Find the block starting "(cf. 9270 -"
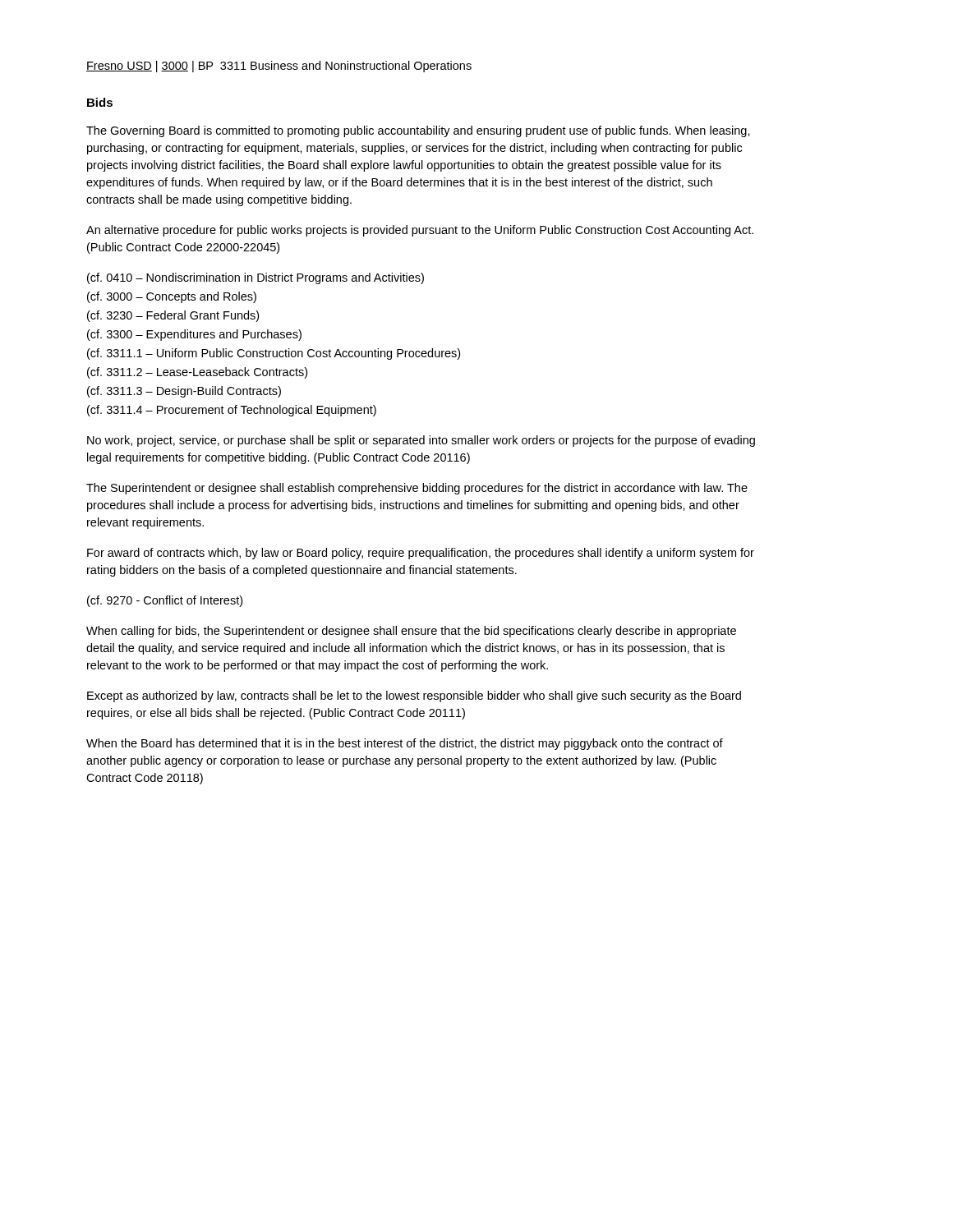The height and width of the screenshot is (1232, 953). point(165,601)
